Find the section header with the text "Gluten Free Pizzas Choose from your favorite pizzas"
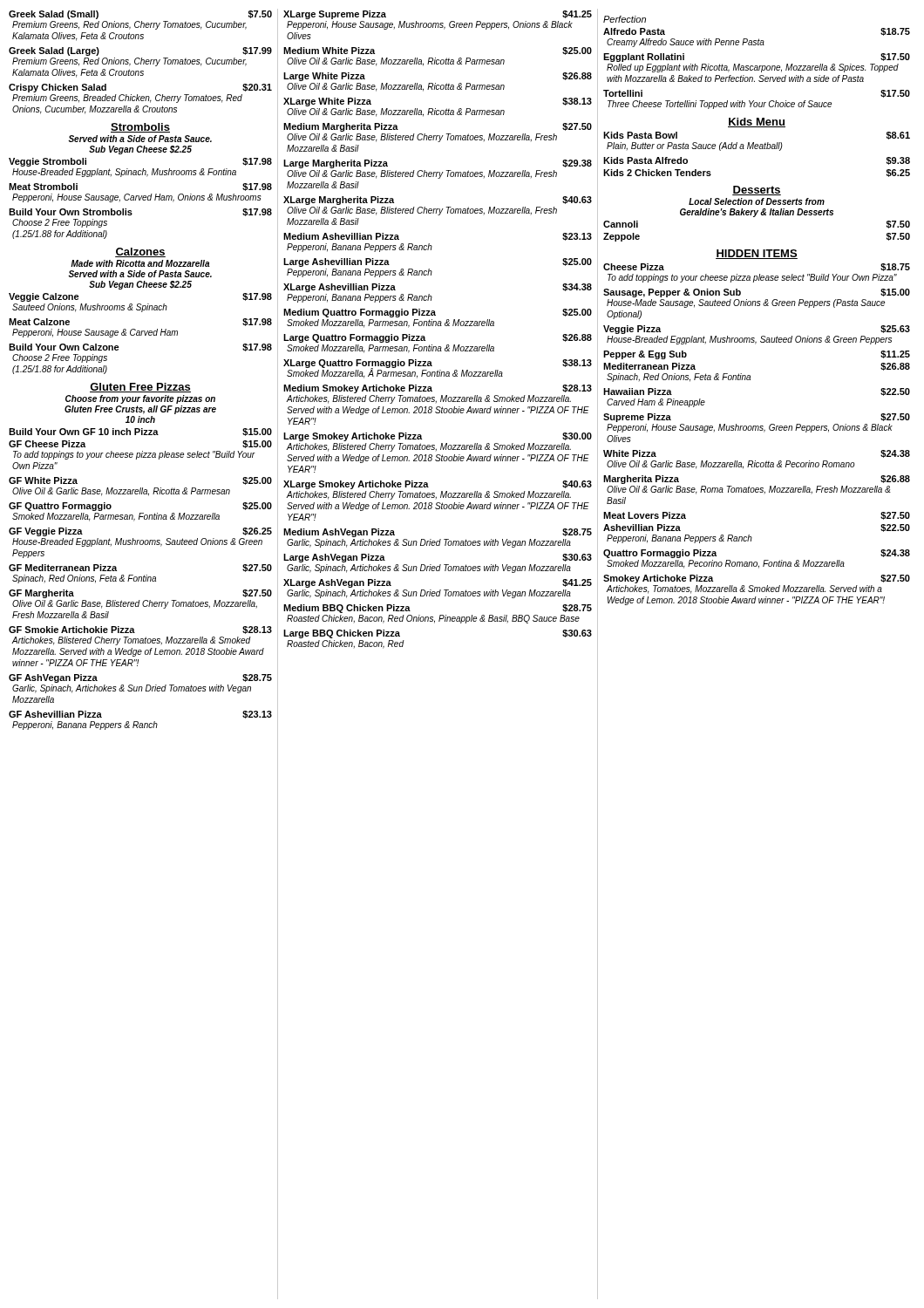The height and width of the screenshot is (1308, 924). pyautogui.click(x=140, y=402)
